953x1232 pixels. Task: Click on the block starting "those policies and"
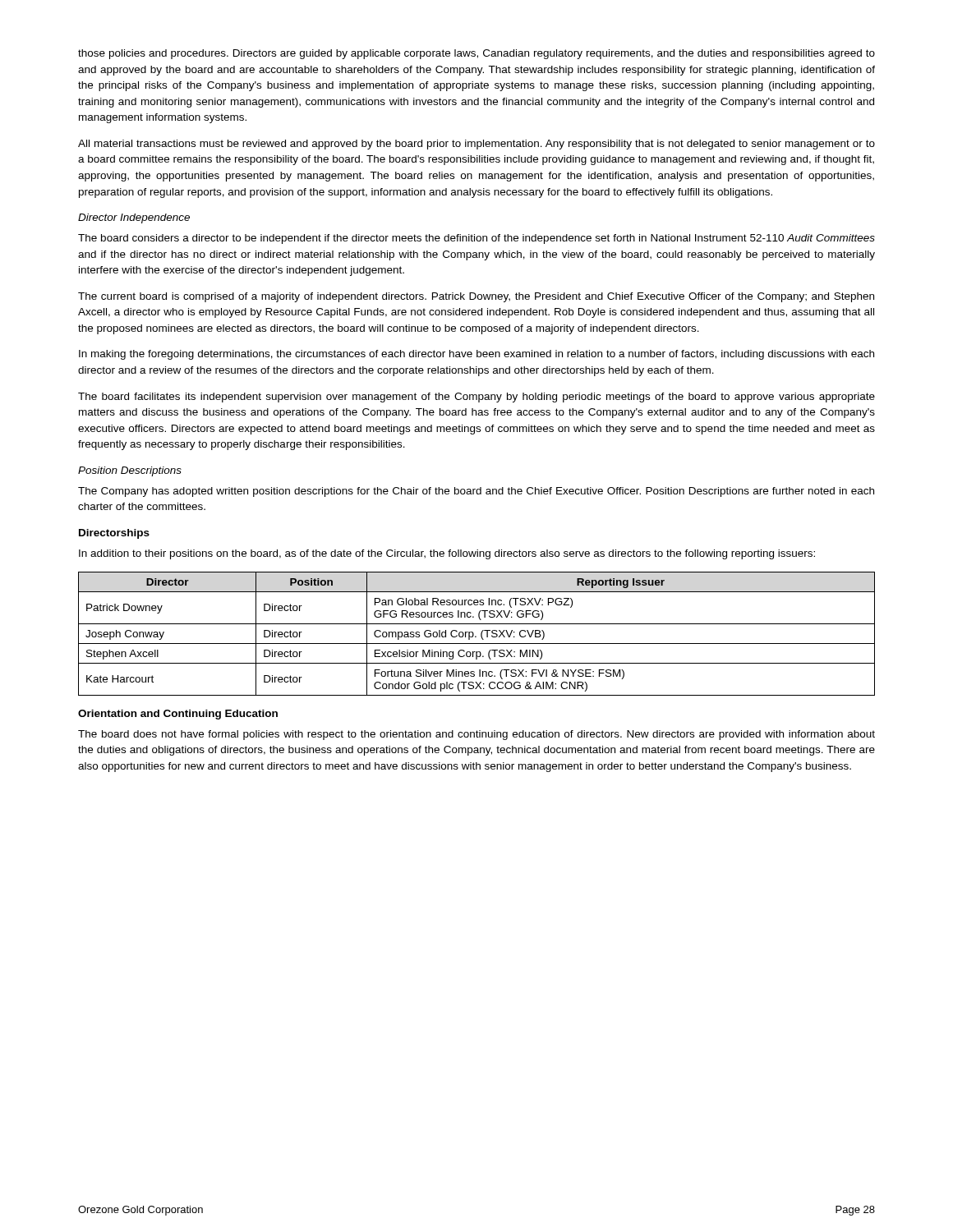pyautogui.click(x=476, y=85)
